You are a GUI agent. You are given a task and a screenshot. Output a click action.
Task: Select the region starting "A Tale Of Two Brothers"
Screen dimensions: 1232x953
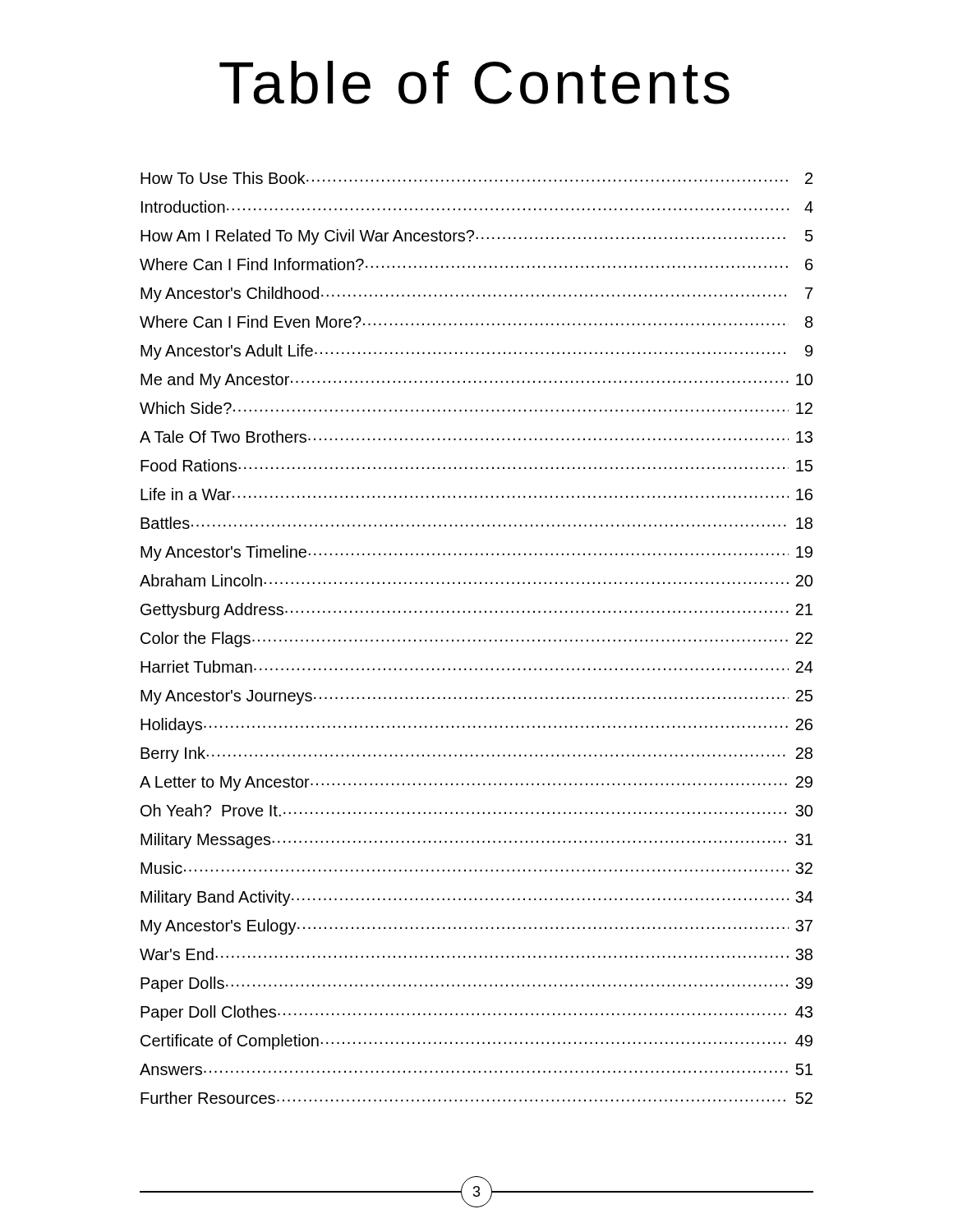pos(476,437)
